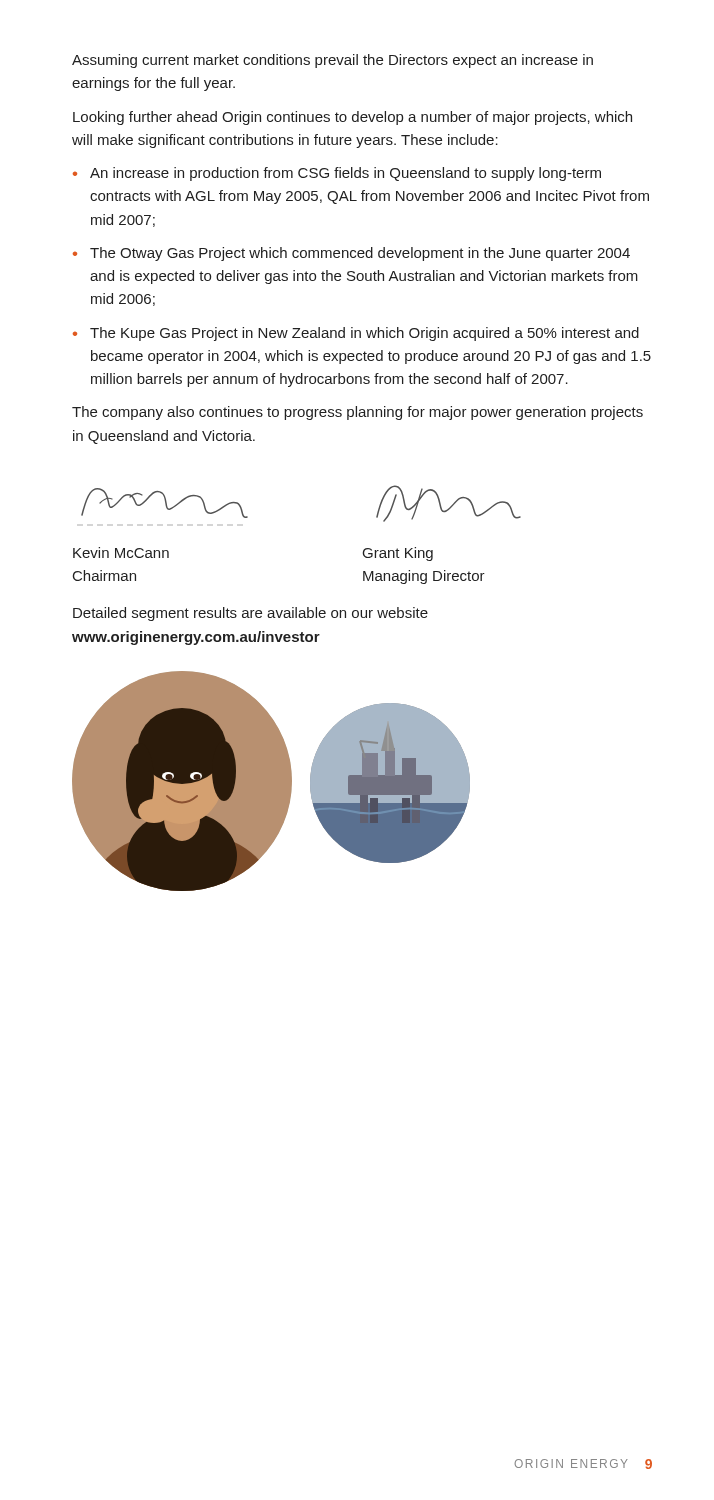The height and width of the screenshot is (1500, 714).
Task: Click on the list item that reads "• An increase in production"
Action: (x=363, y=196)
